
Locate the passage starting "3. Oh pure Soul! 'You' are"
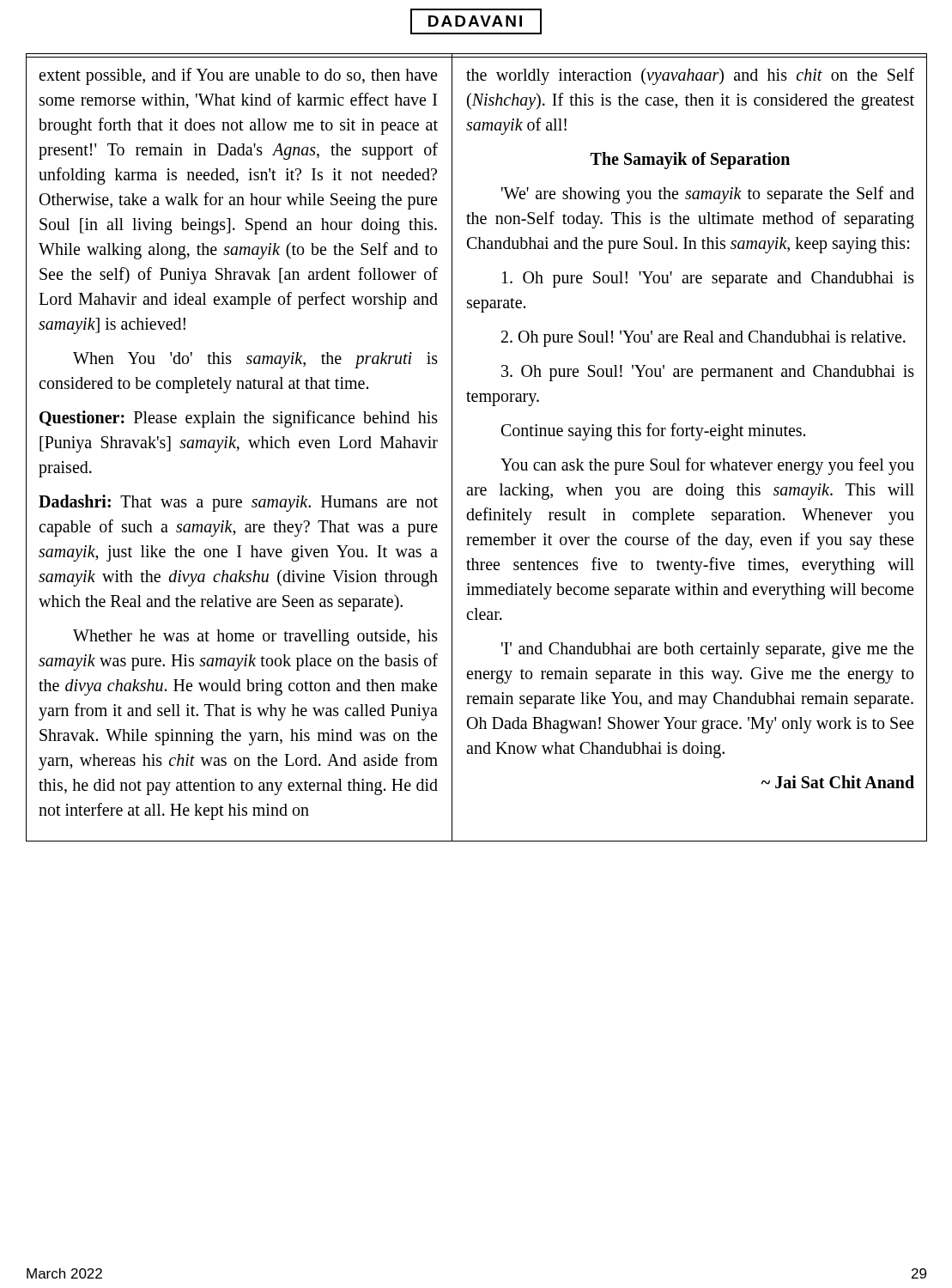tap(690, 384)
